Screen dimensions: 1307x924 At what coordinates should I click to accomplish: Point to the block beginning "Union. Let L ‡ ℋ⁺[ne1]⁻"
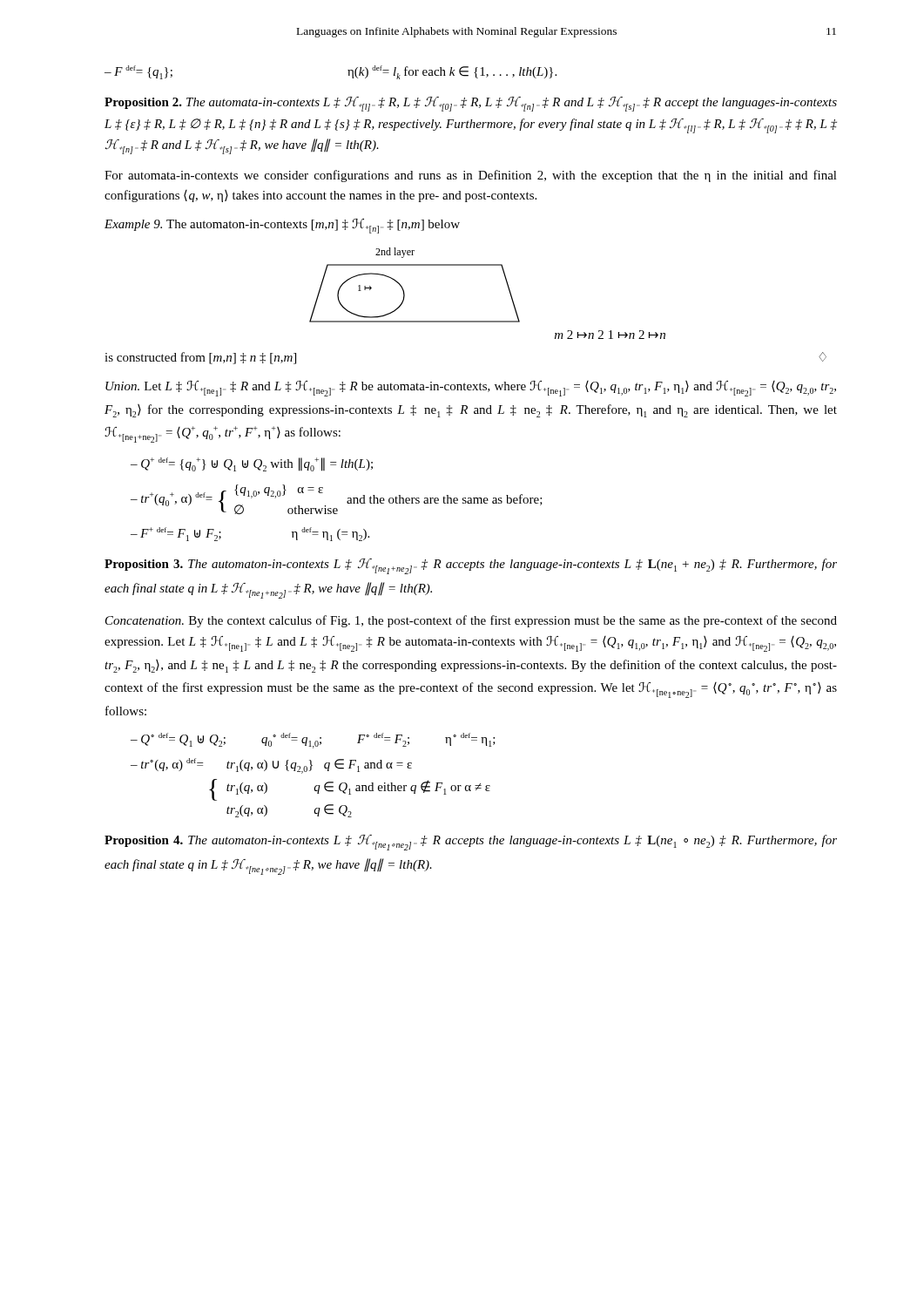[471, 411]
